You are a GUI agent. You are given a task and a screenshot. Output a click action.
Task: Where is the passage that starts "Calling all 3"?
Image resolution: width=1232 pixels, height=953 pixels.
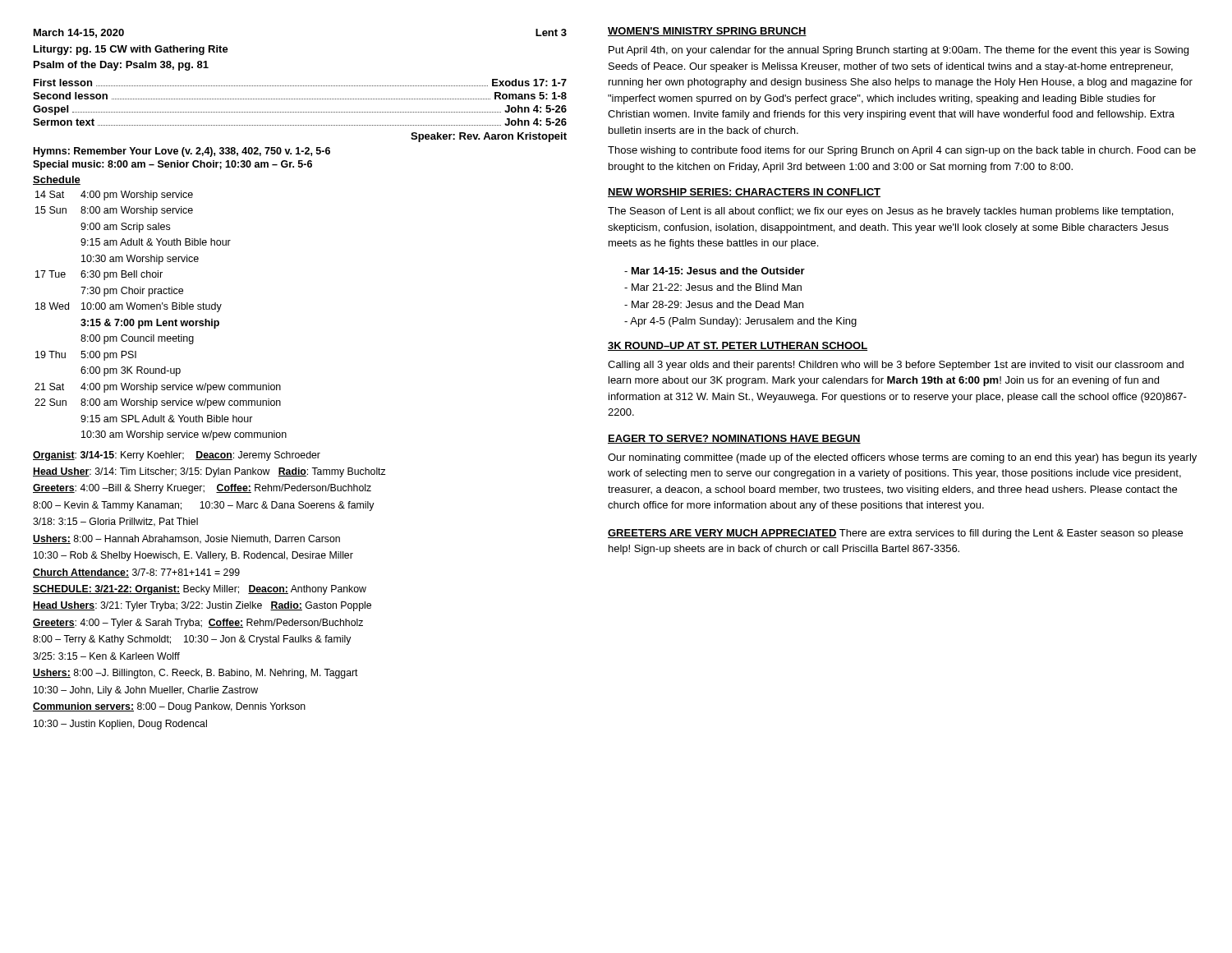coord(903,388)
